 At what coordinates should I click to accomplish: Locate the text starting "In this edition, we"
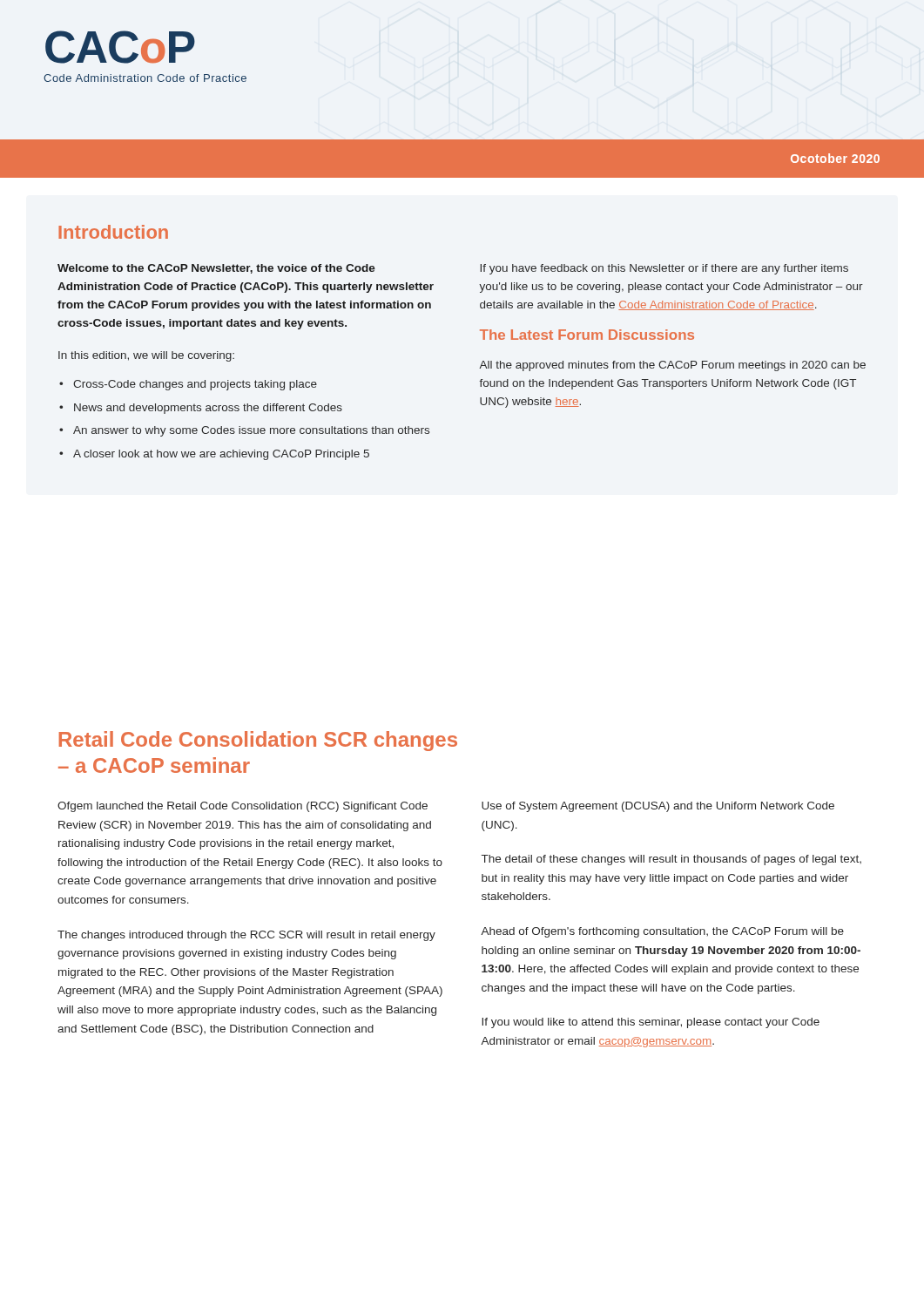tap(146, 355)
